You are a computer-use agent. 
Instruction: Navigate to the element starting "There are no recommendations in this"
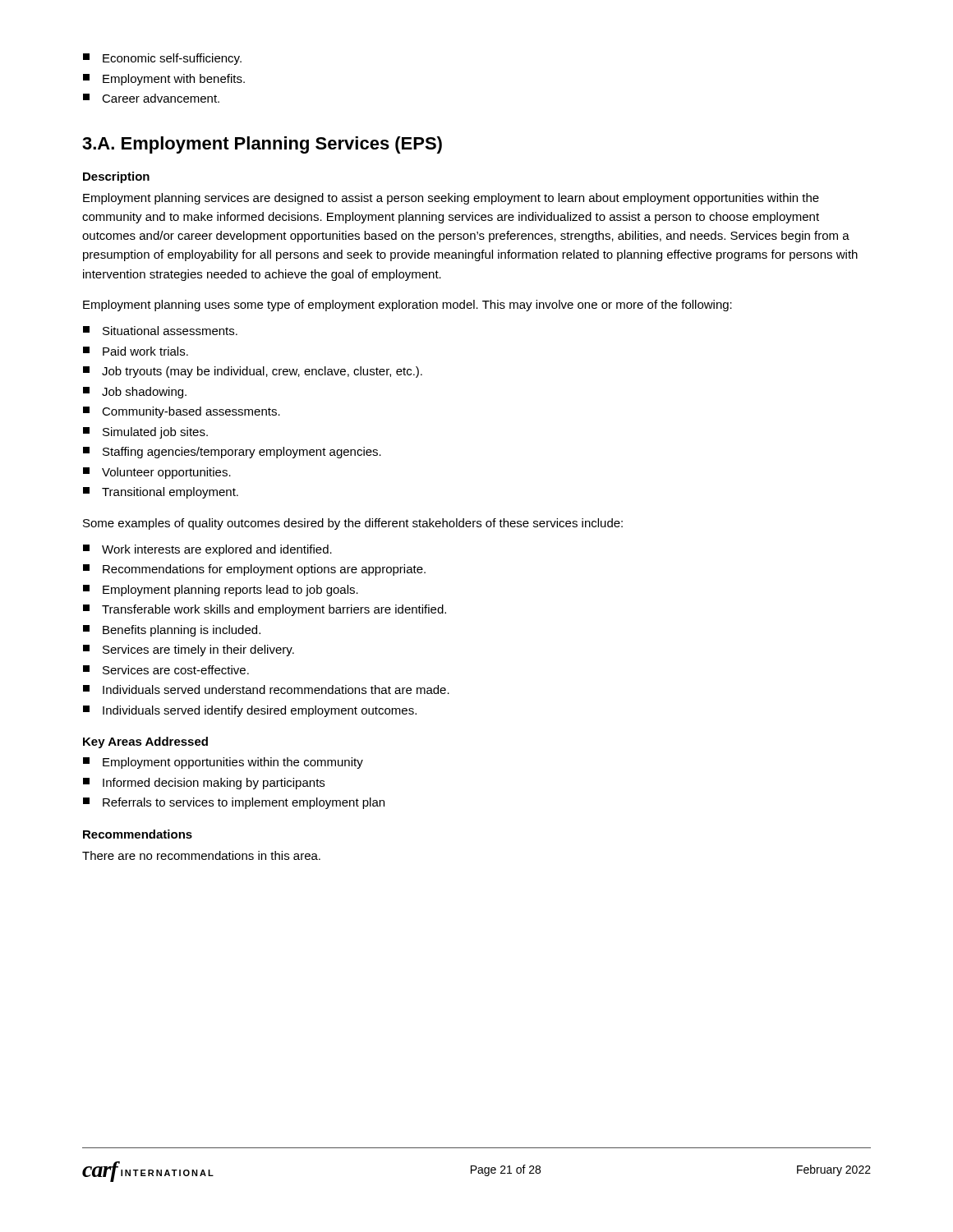202,855
